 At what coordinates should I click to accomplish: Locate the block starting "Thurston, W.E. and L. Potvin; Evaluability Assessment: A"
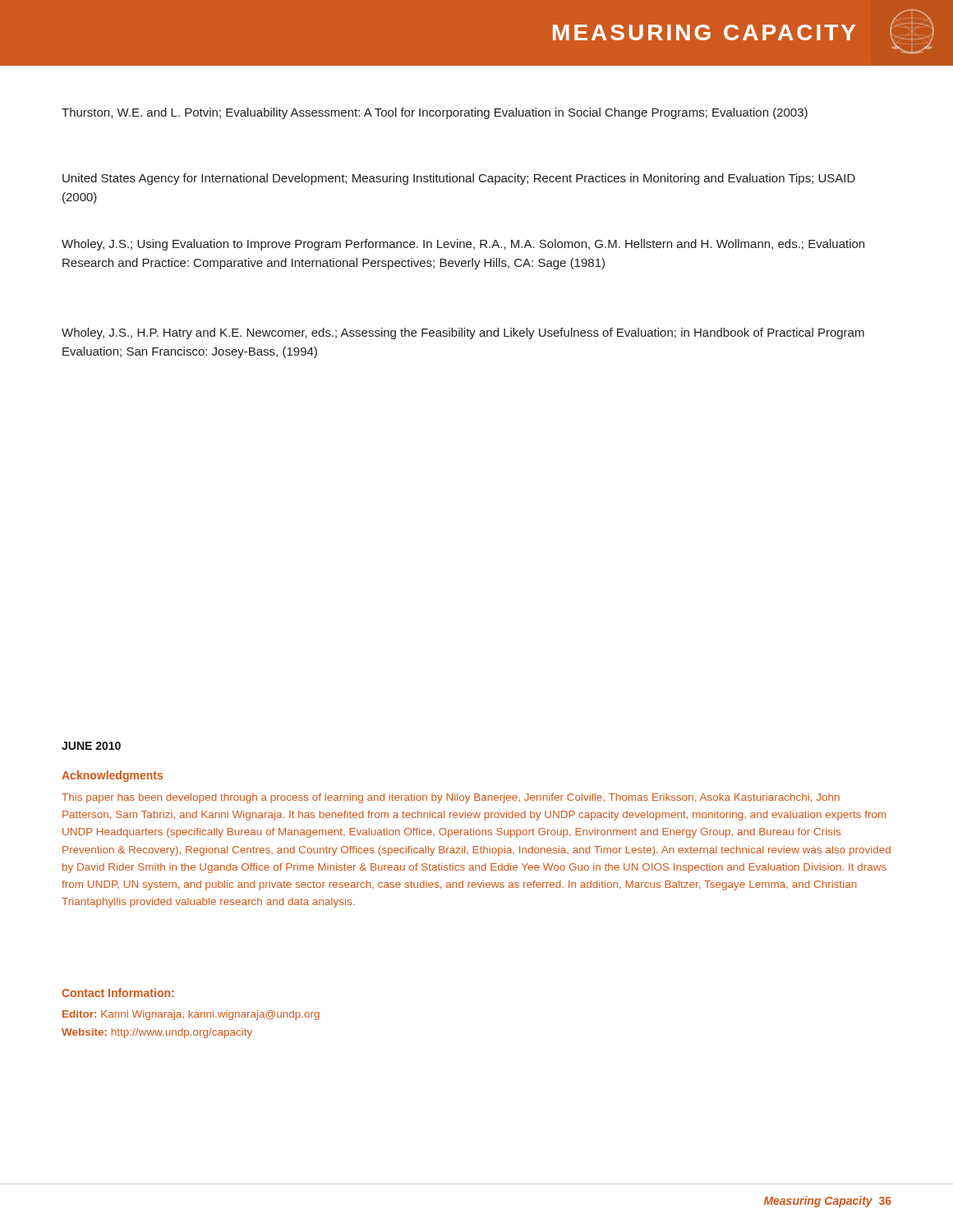click(476, 112)
